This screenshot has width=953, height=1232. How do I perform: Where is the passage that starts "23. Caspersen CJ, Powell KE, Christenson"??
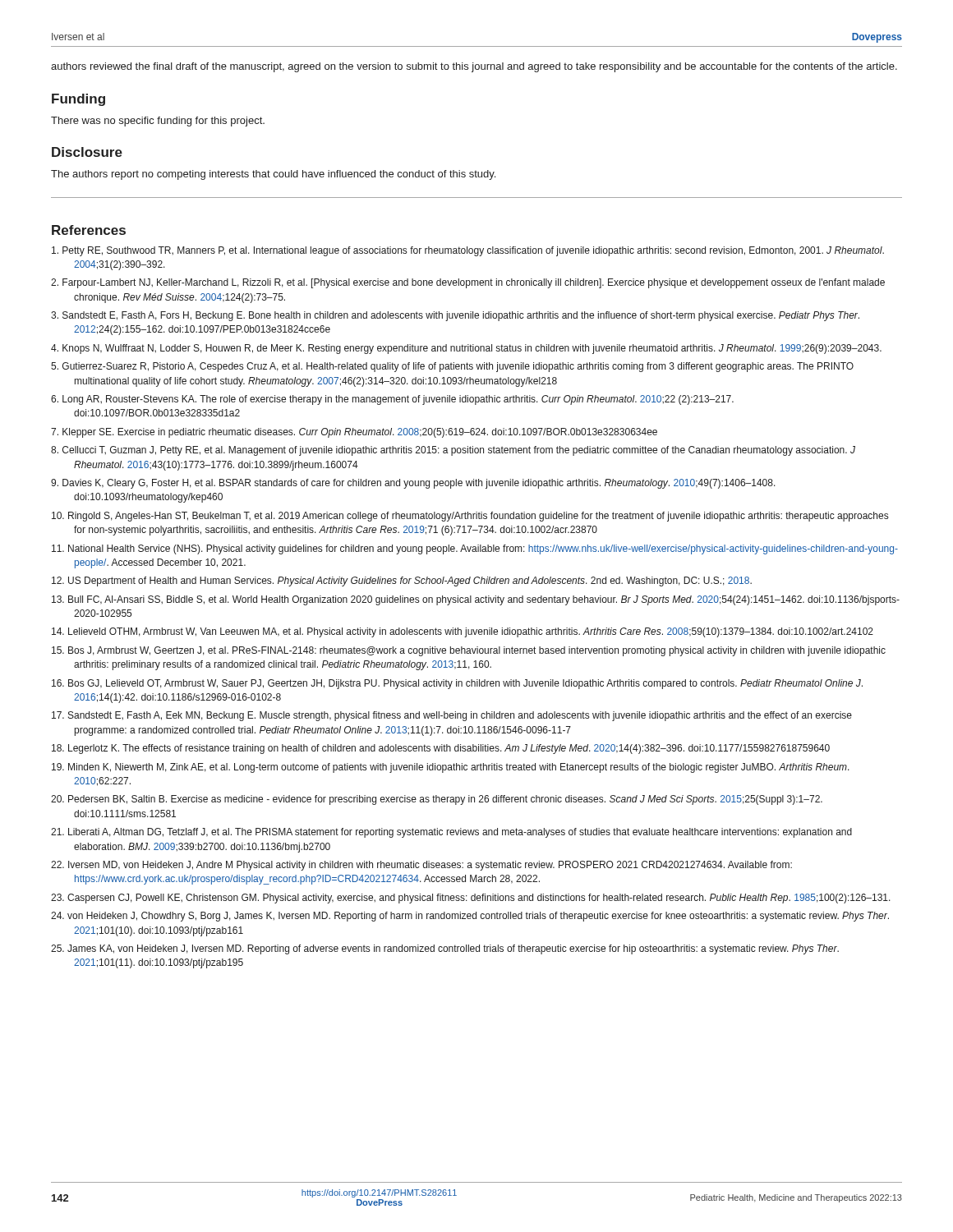point(471,898)
